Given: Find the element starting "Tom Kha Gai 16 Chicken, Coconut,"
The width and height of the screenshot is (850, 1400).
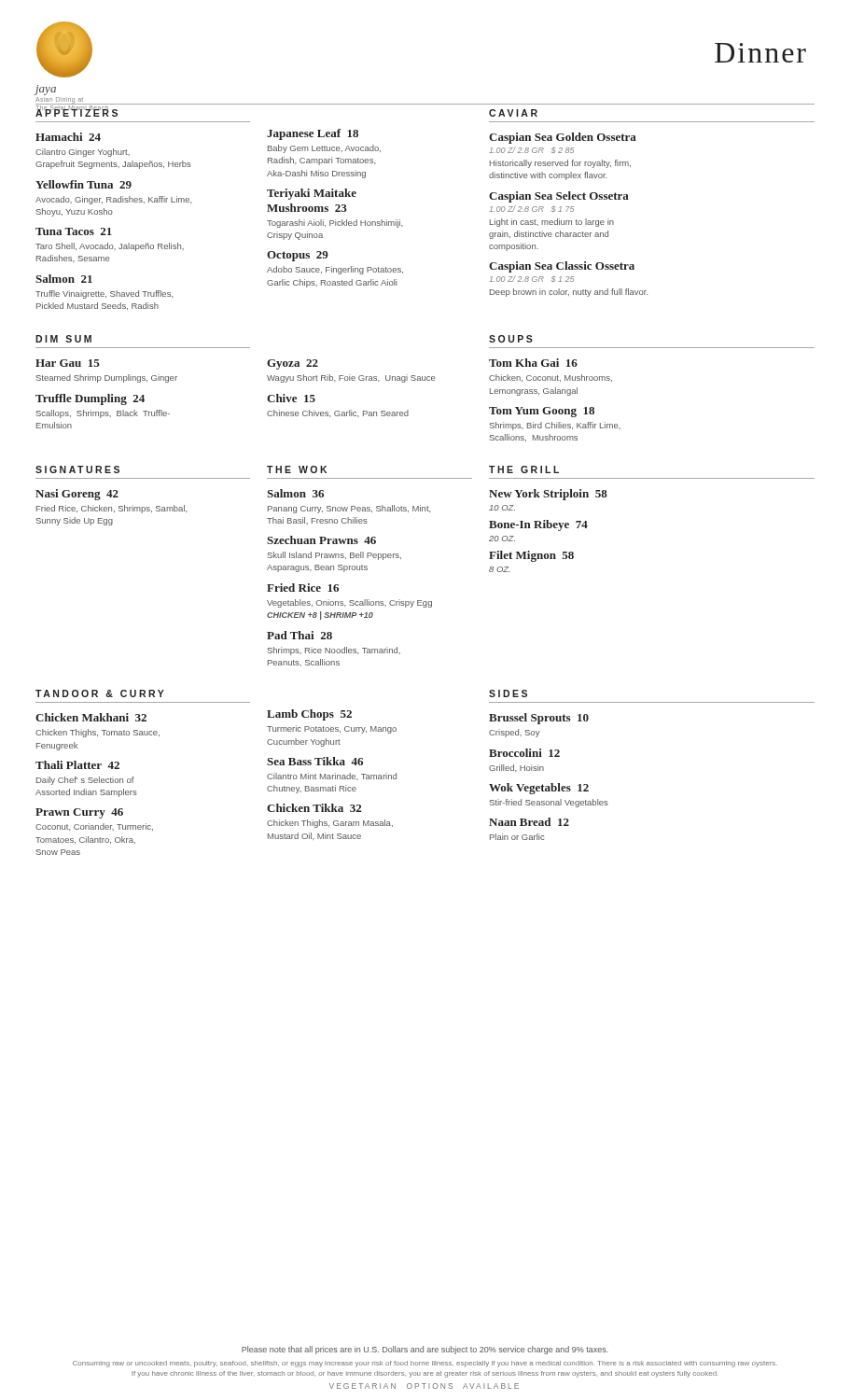Looking at the screenshot, I should click(533, 363).
